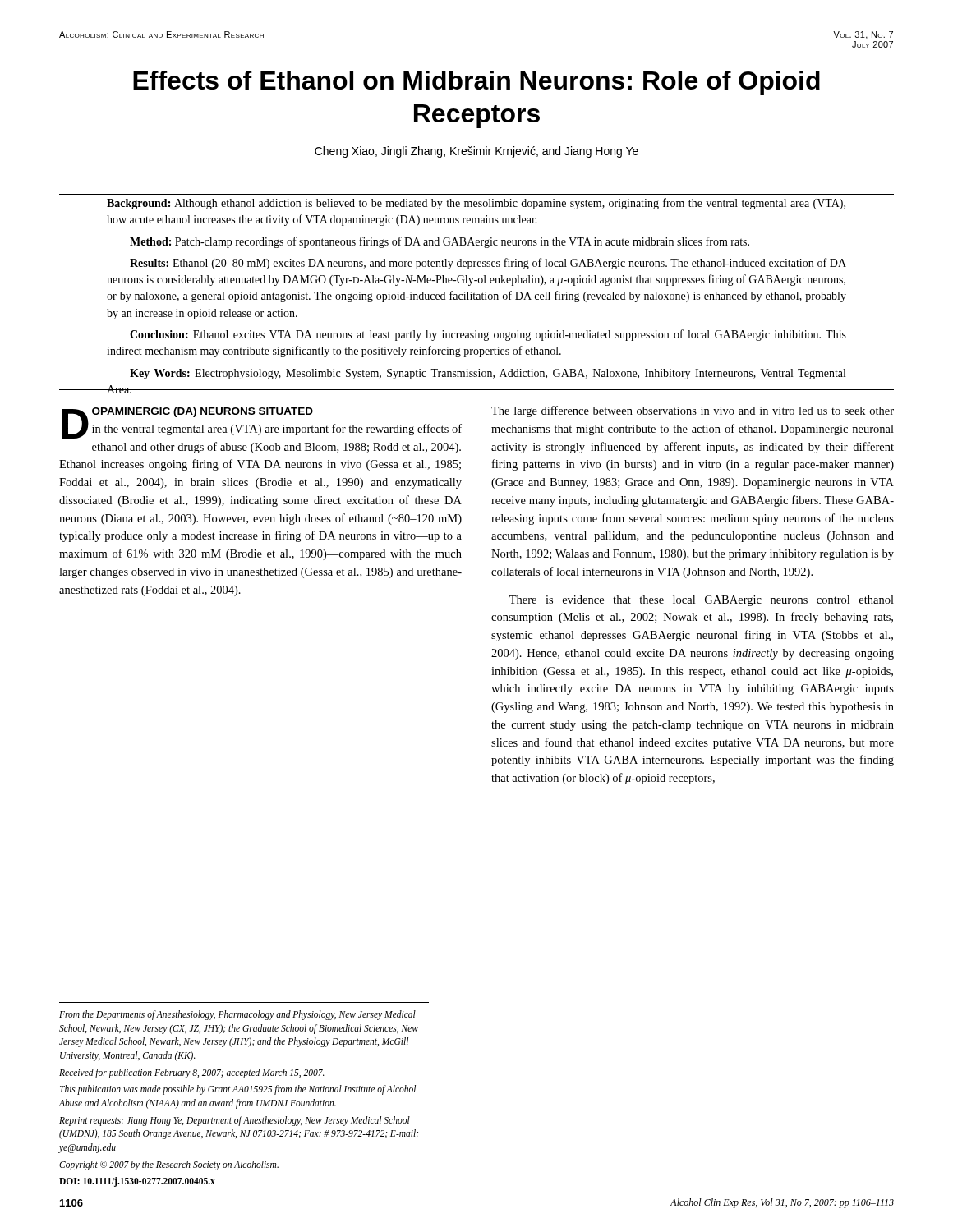Locate the title containing "Effects of Ethanol on Midbrain Neurons:"
Viewport: 953px width, 1232px height.
476,111
